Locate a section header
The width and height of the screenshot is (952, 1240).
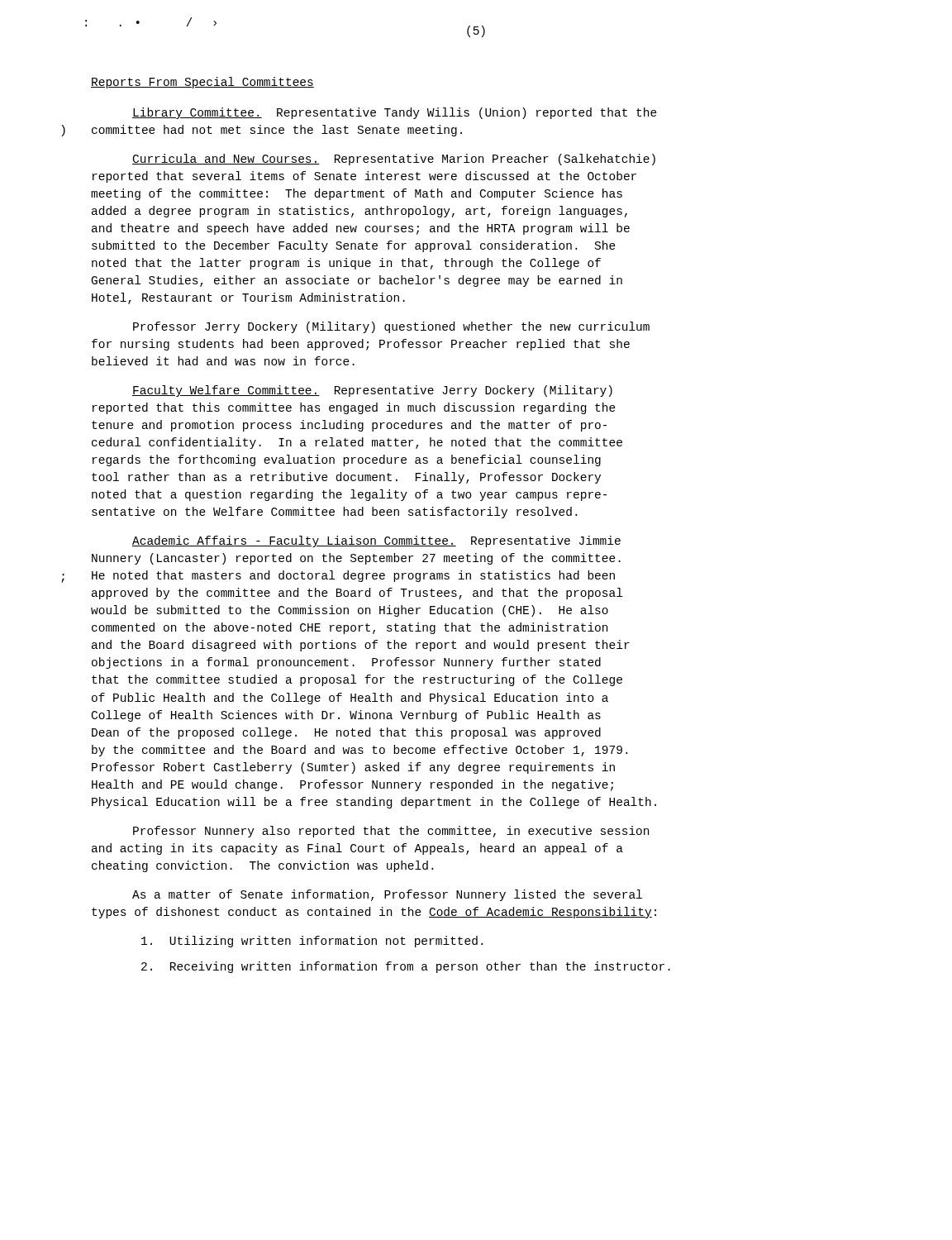point(202,83)
